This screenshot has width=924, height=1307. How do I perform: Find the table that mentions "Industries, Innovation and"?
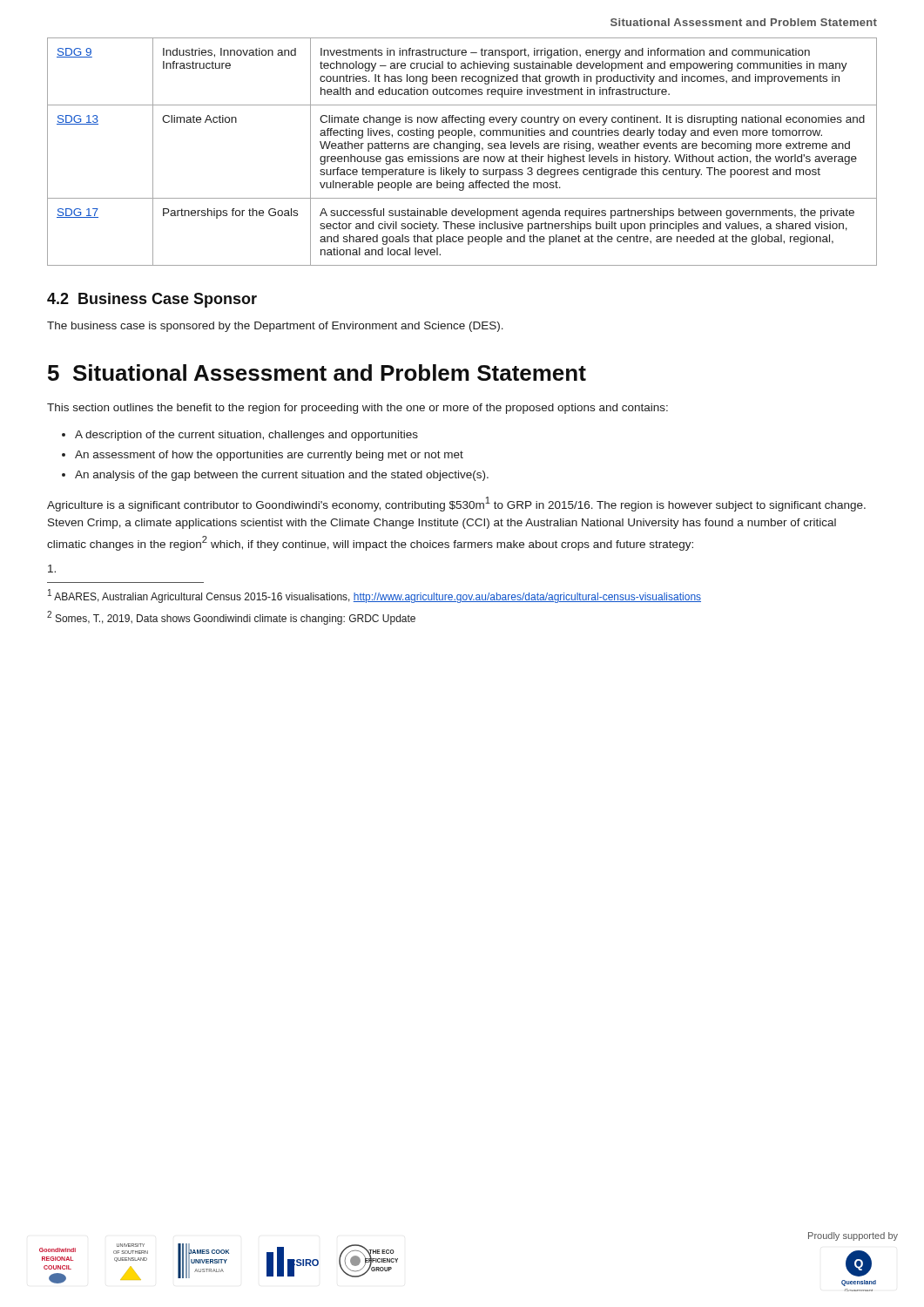tap(462, 152)
